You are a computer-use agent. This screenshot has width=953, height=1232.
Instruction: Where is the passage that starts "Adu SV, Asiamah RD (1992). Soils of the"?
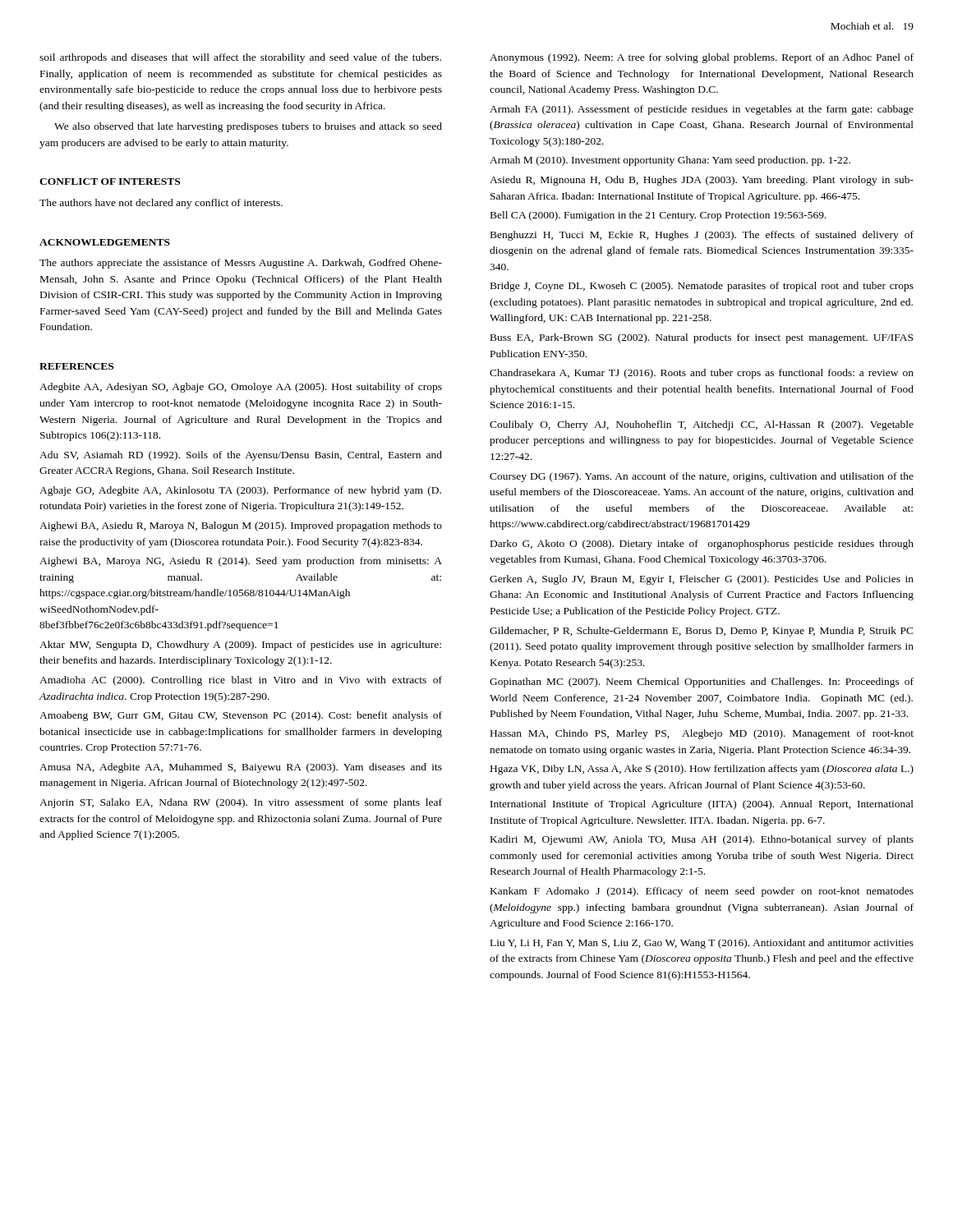pos(241,462)
